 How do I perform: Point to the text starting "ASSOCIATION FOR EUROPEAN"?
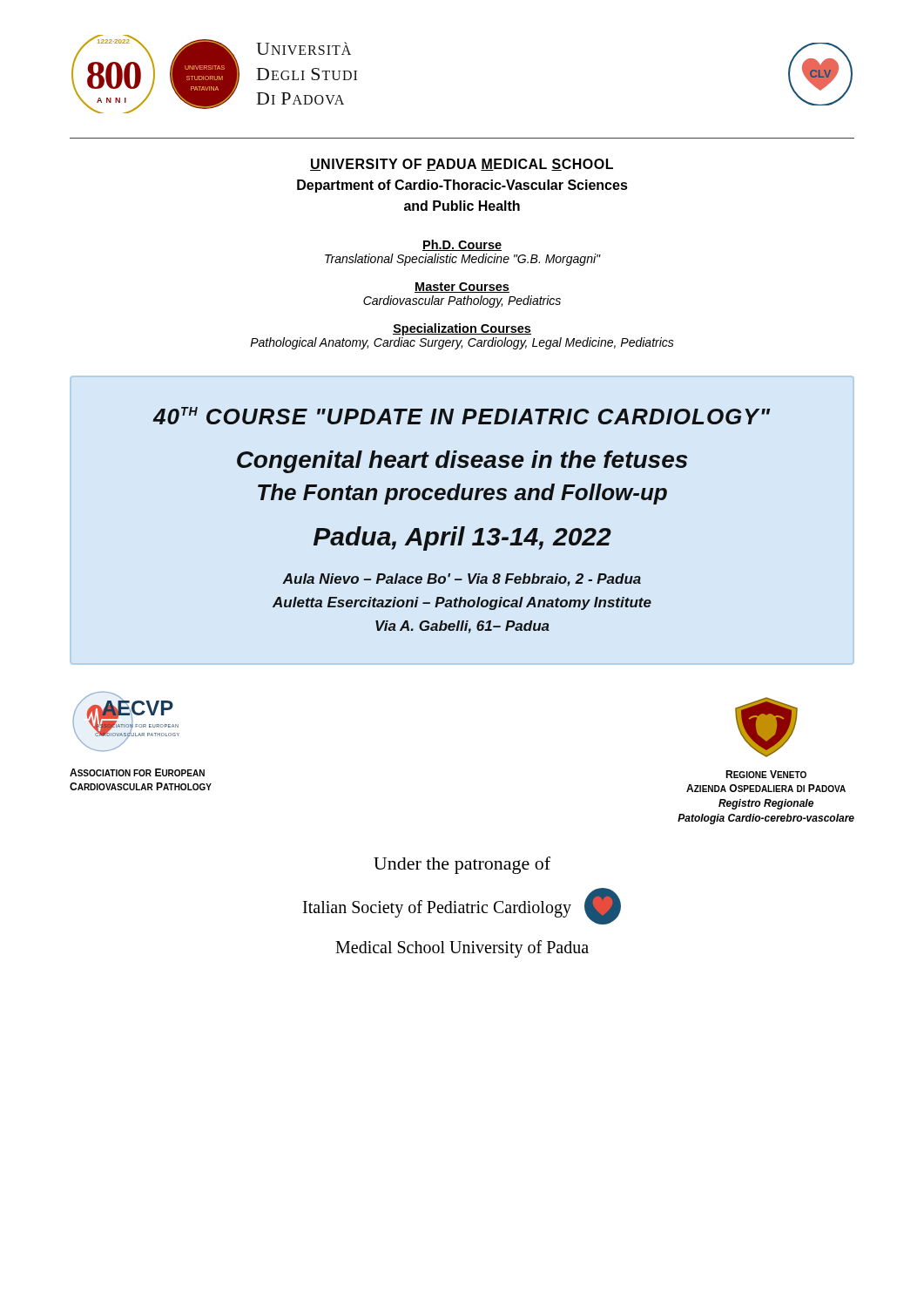(x=141, y=780)
